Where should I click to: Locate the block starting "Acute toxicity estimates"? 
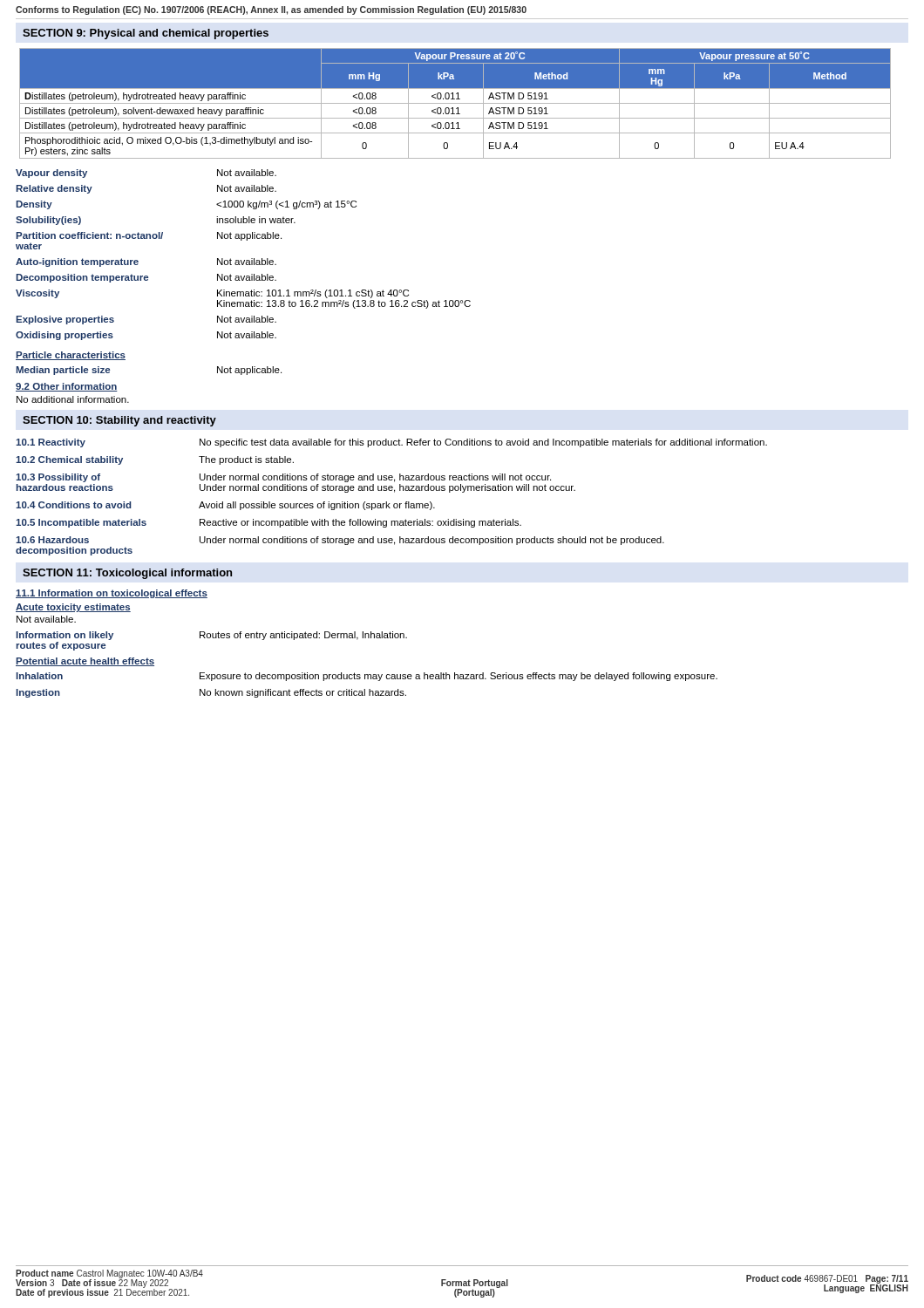point(73,607)
